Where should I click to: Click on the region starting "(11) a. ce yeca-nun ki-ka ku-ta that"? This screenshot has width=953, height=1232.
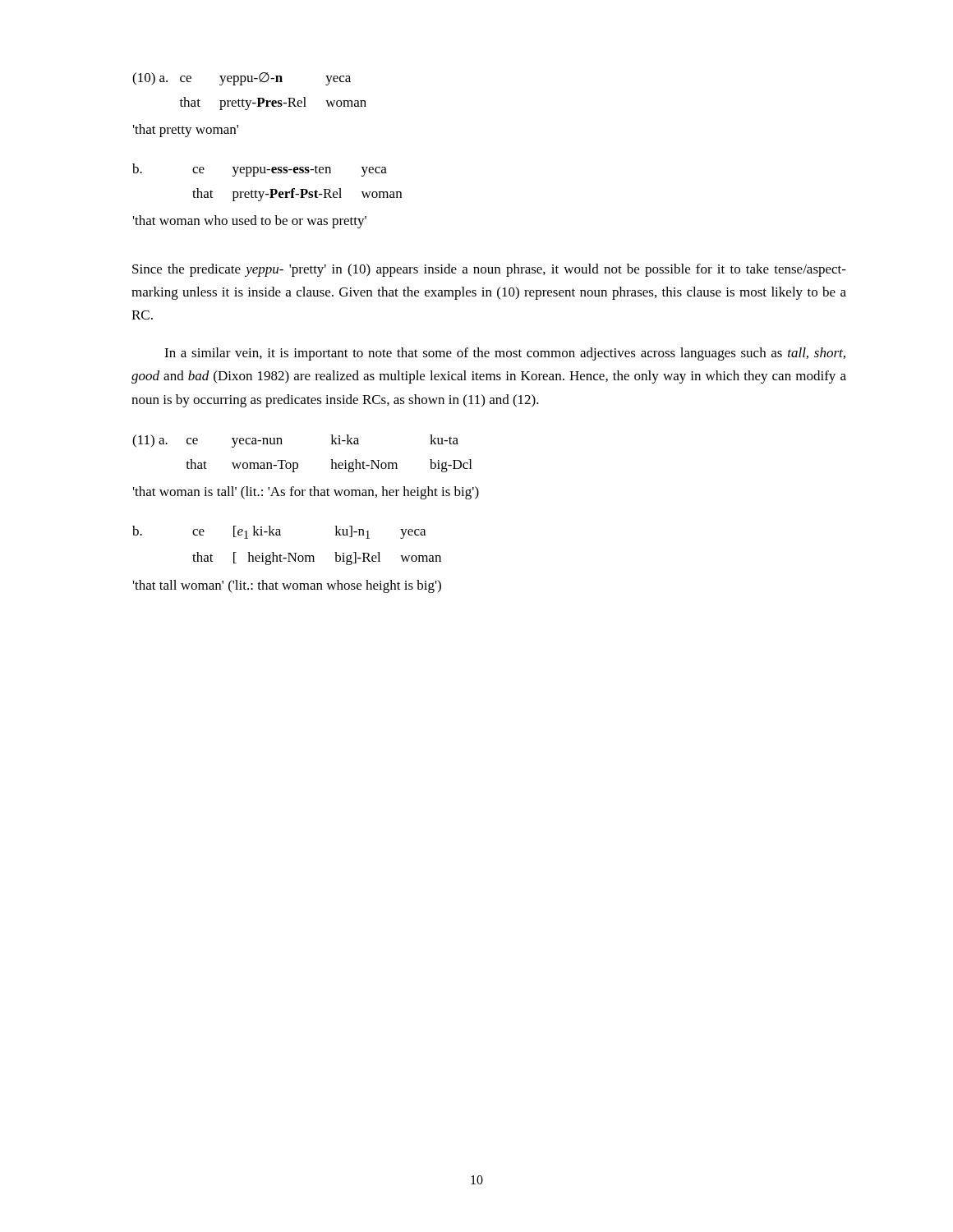coord(153,441)
